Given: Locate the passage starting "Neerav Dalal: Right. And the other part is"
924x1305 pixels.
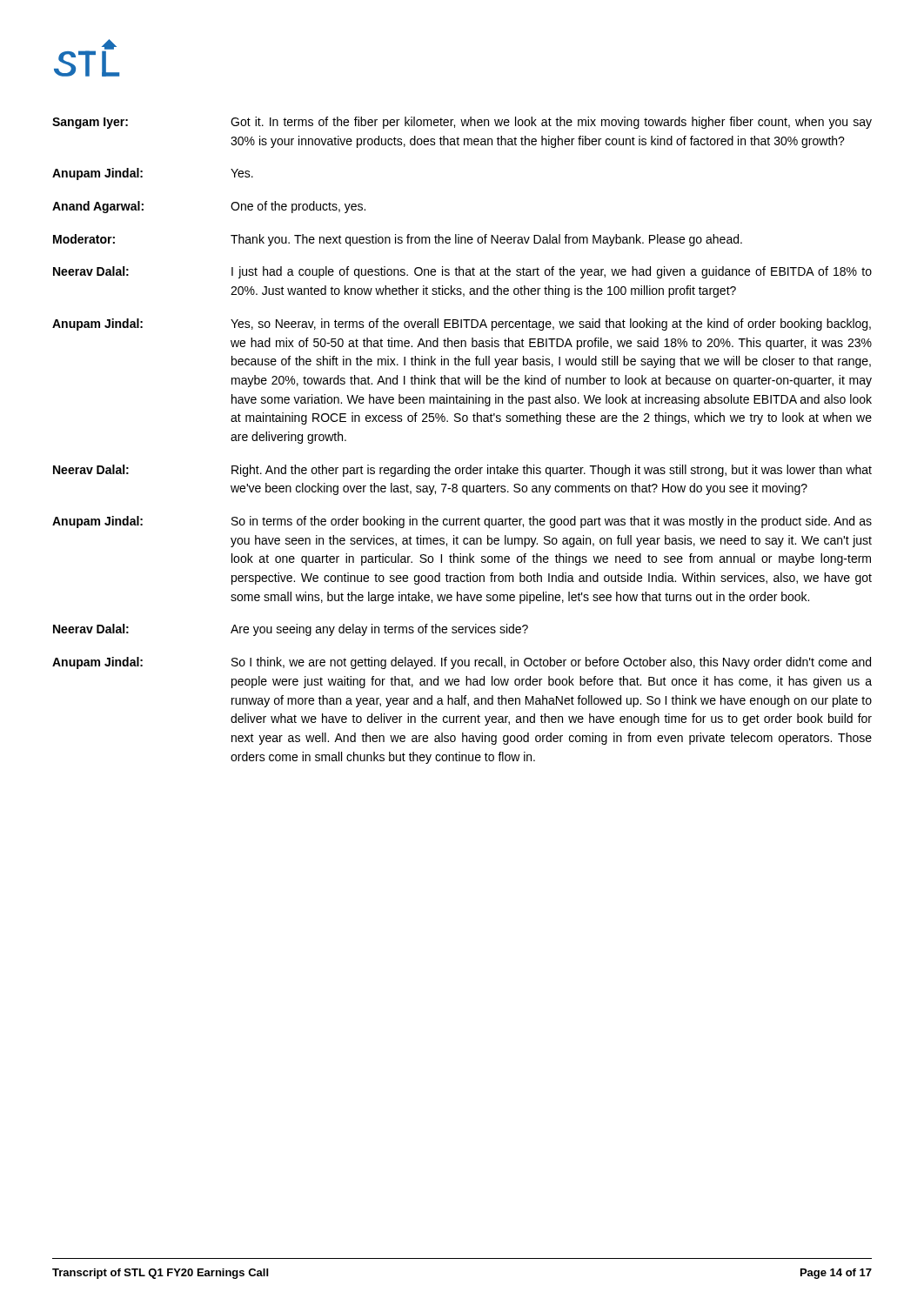Looking at the screenshot, I should 462,480.
